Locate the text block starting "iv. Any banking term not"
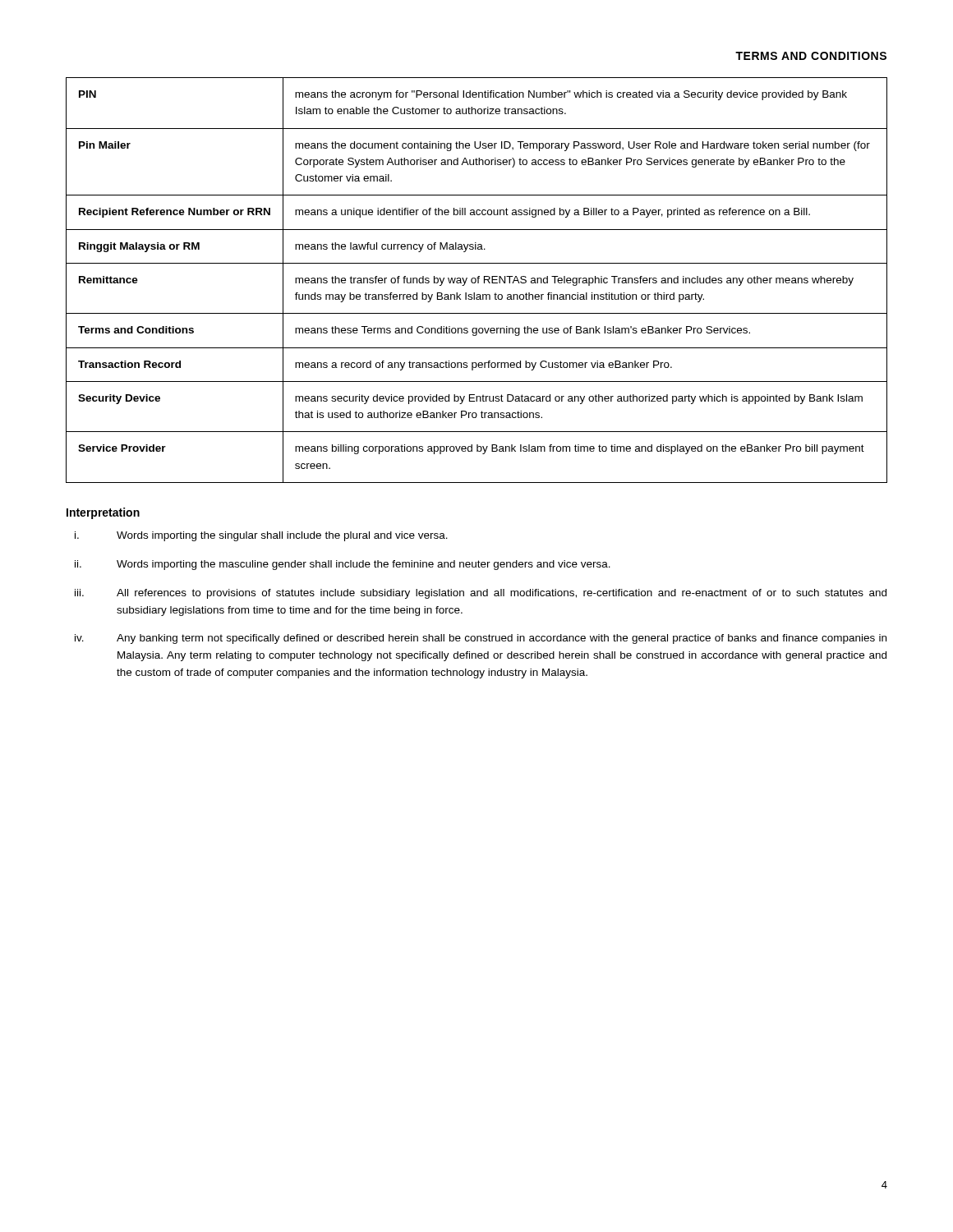 476,656
